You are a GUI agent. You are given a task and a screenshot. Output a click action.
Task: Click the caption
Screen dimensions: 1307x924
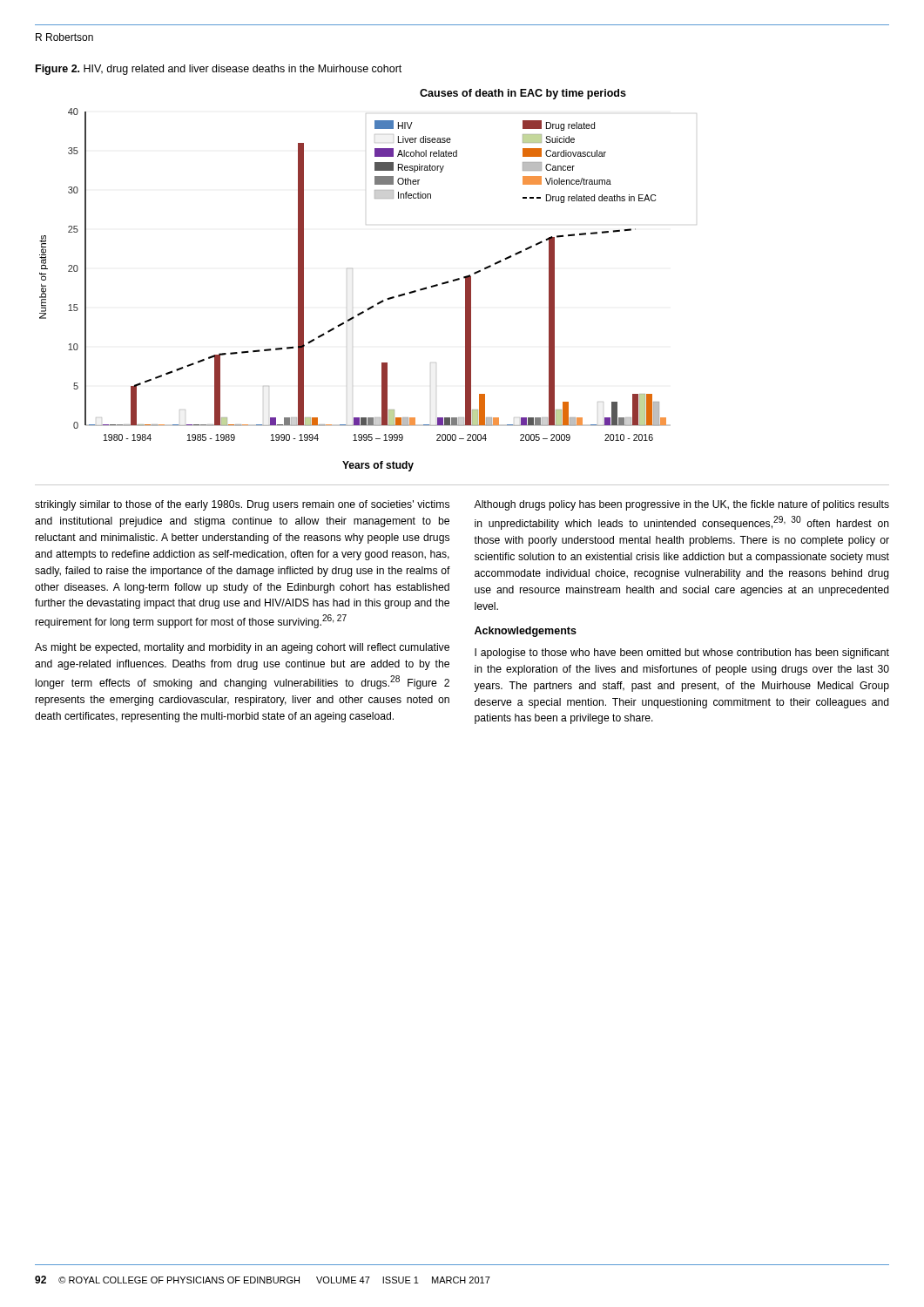tap(218, 69)
